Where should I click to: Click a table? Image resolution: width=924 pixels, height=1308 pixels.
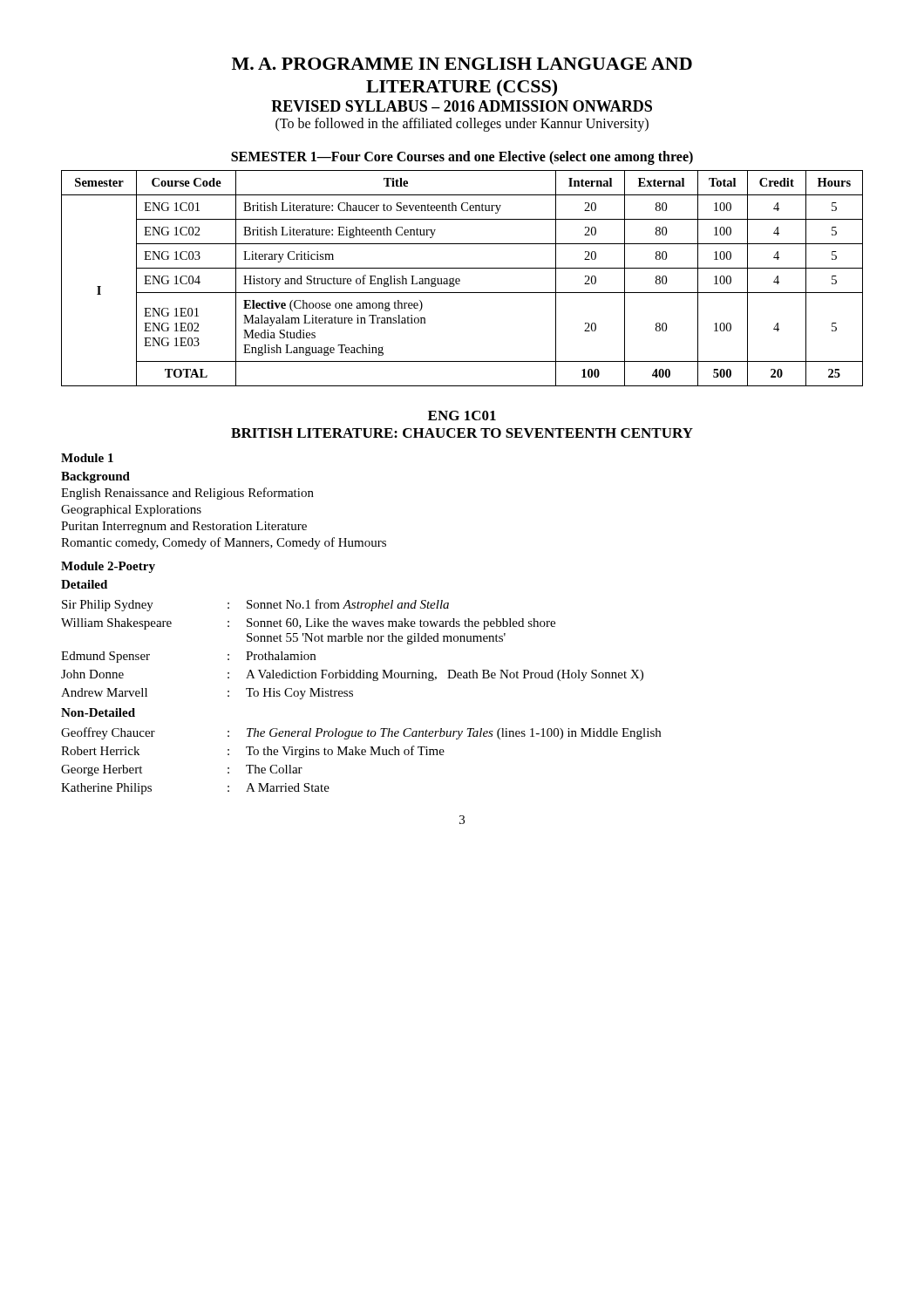click(x=462, y=278)
